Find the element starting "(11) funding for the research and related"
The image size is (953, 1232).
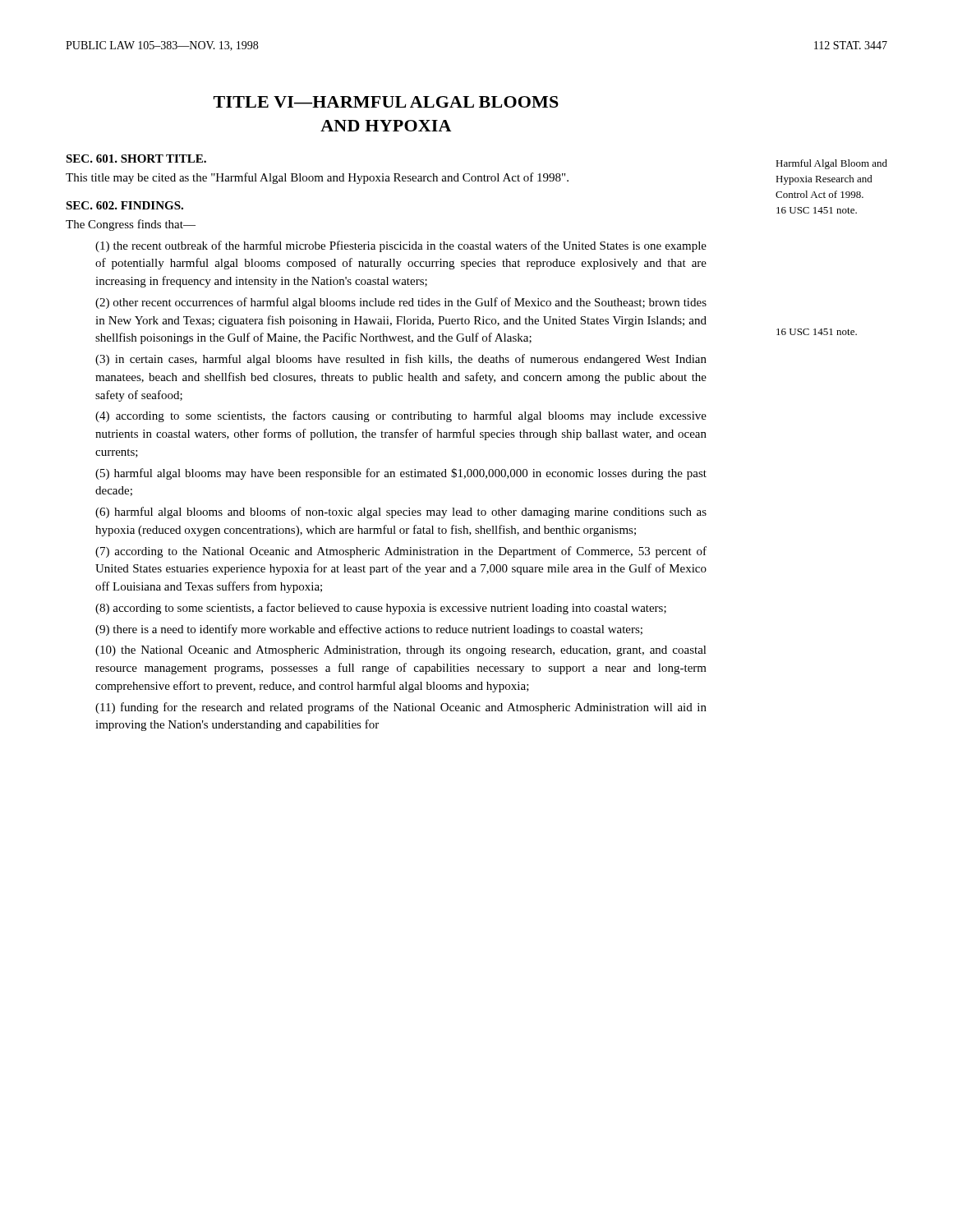[x=401, y=716]
